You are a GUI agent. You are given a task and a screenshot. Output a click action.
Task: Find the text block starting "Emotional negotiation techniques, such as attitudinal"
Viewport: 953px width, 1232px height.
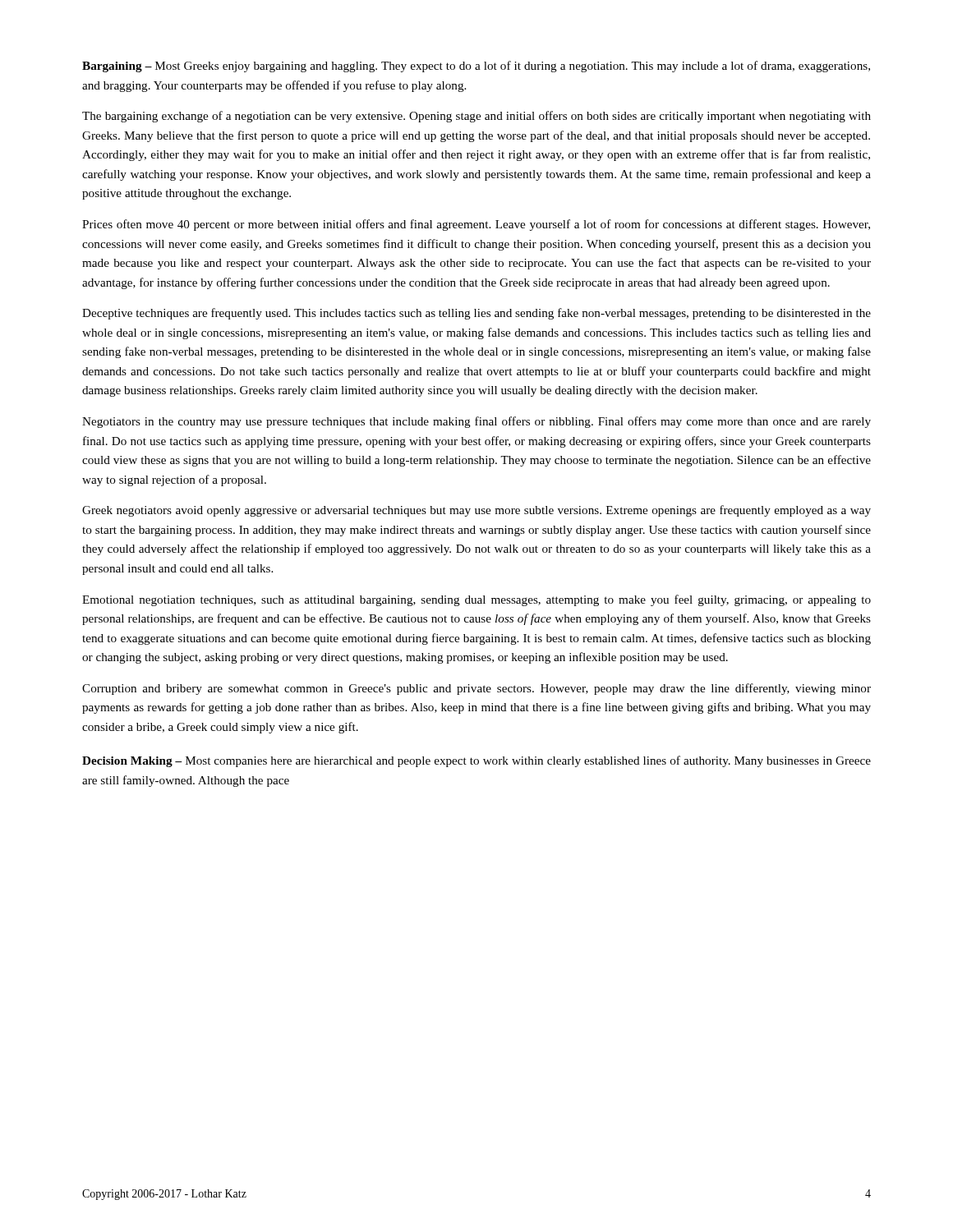point(476,628)
